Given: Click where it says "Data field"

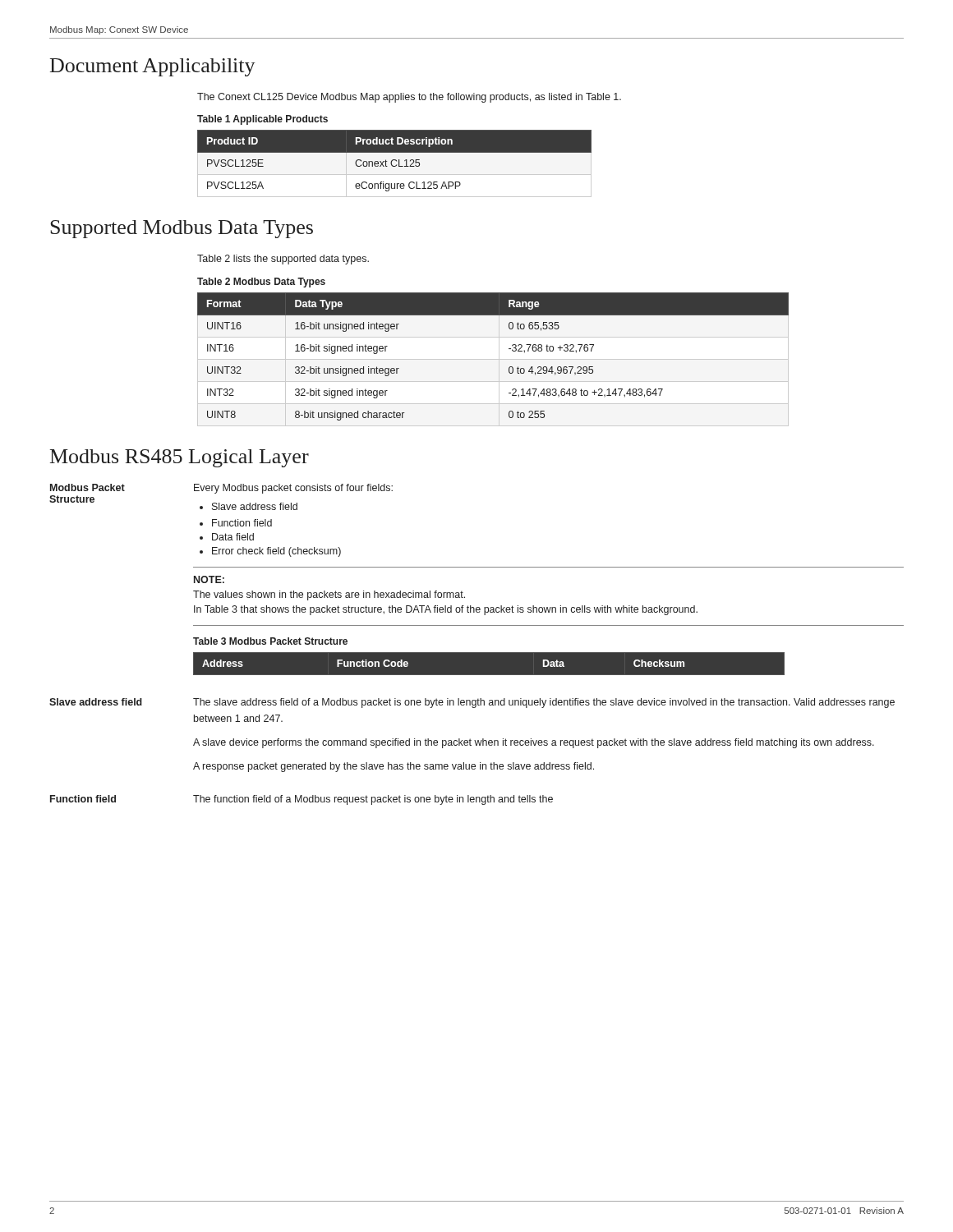Looking at the screenshot, I should point(227,537).
